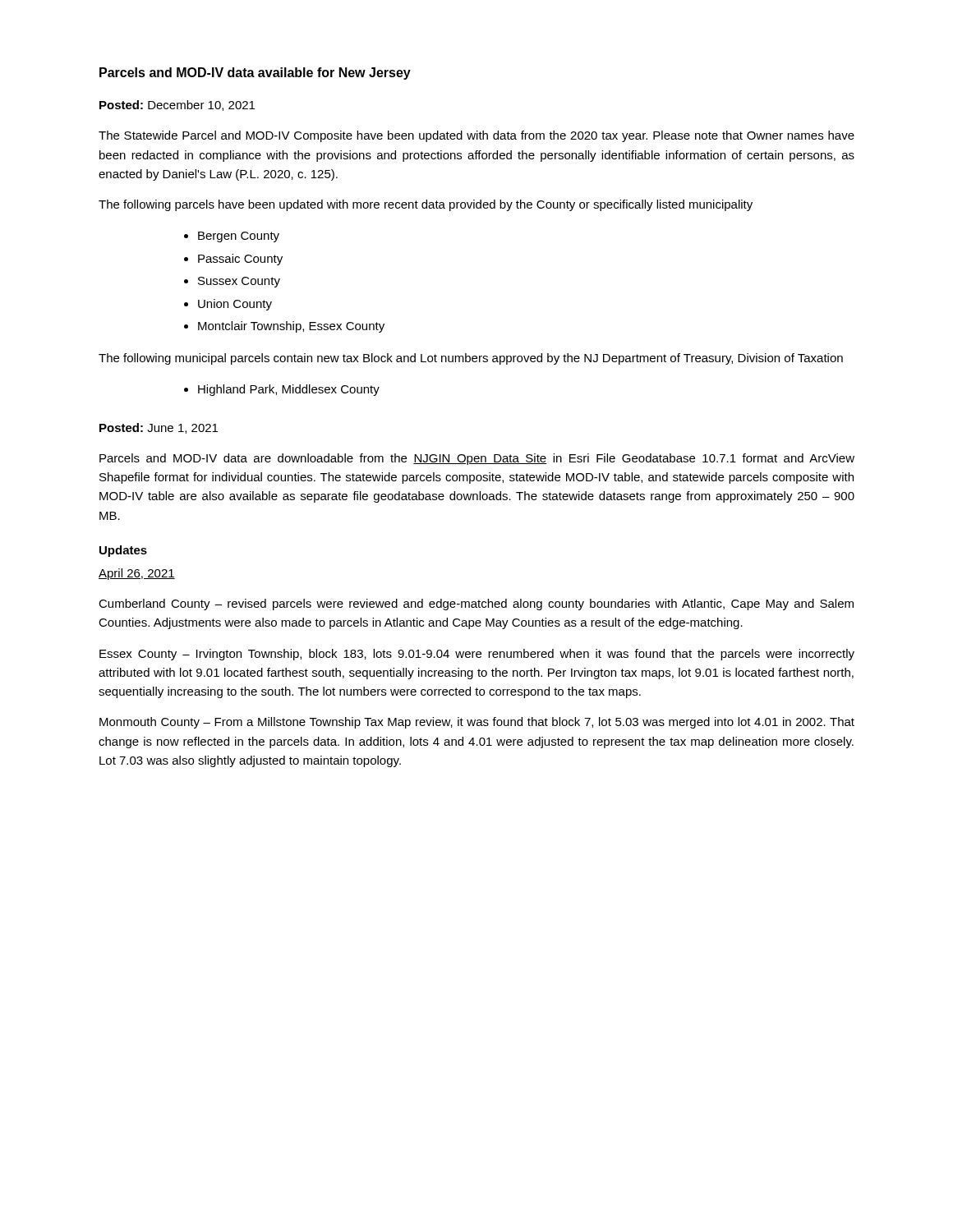Click on the passage starting "Cumberland County – revised parcels were reviewed"
Screen dimensions: 1232x953
tap(476, 613)
